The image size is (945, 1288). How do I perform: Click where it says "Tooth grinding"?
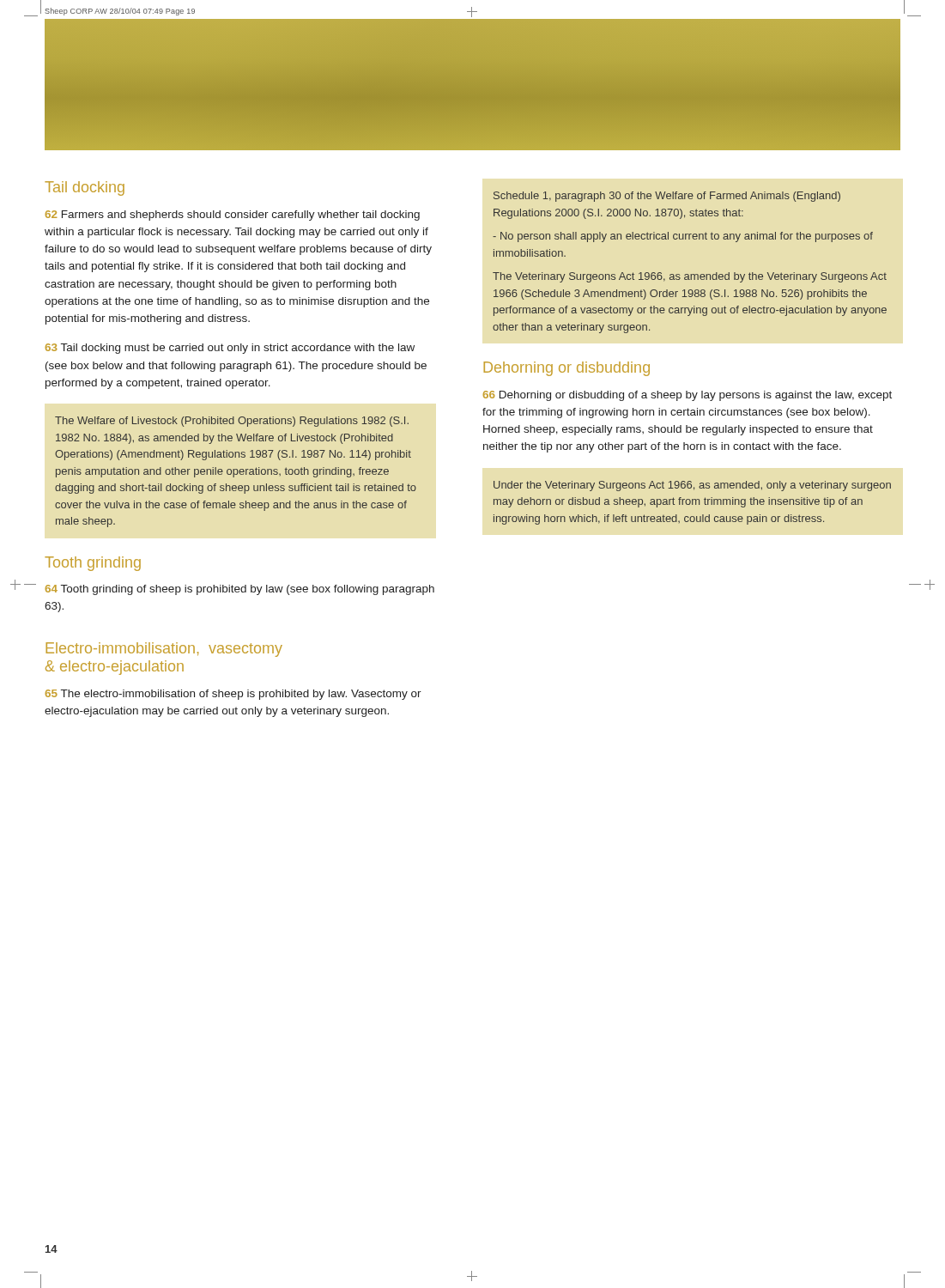click(x=93, y=562)
